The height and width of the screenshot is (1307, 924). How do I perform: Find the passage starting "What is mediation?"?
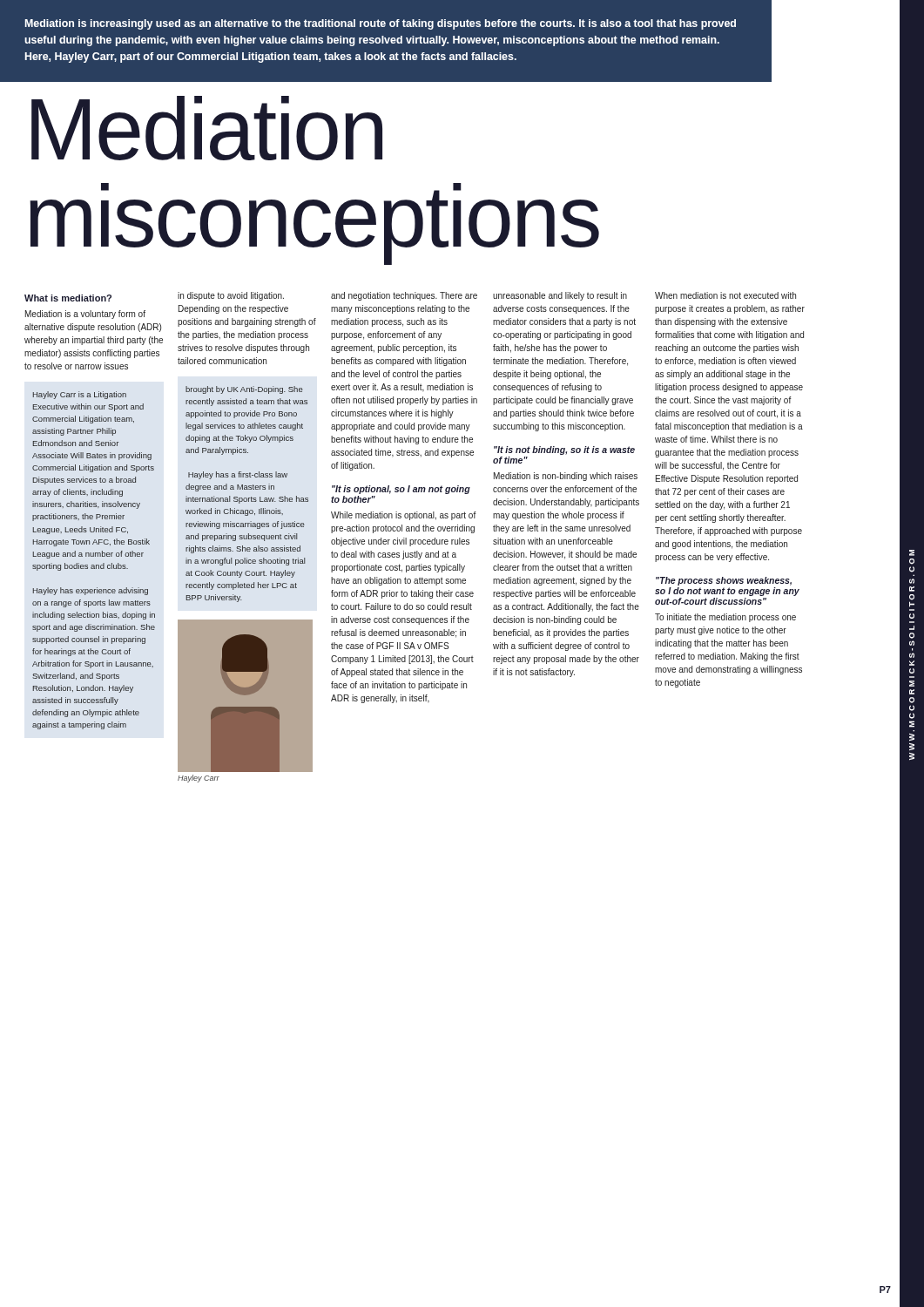pos(68,298)
